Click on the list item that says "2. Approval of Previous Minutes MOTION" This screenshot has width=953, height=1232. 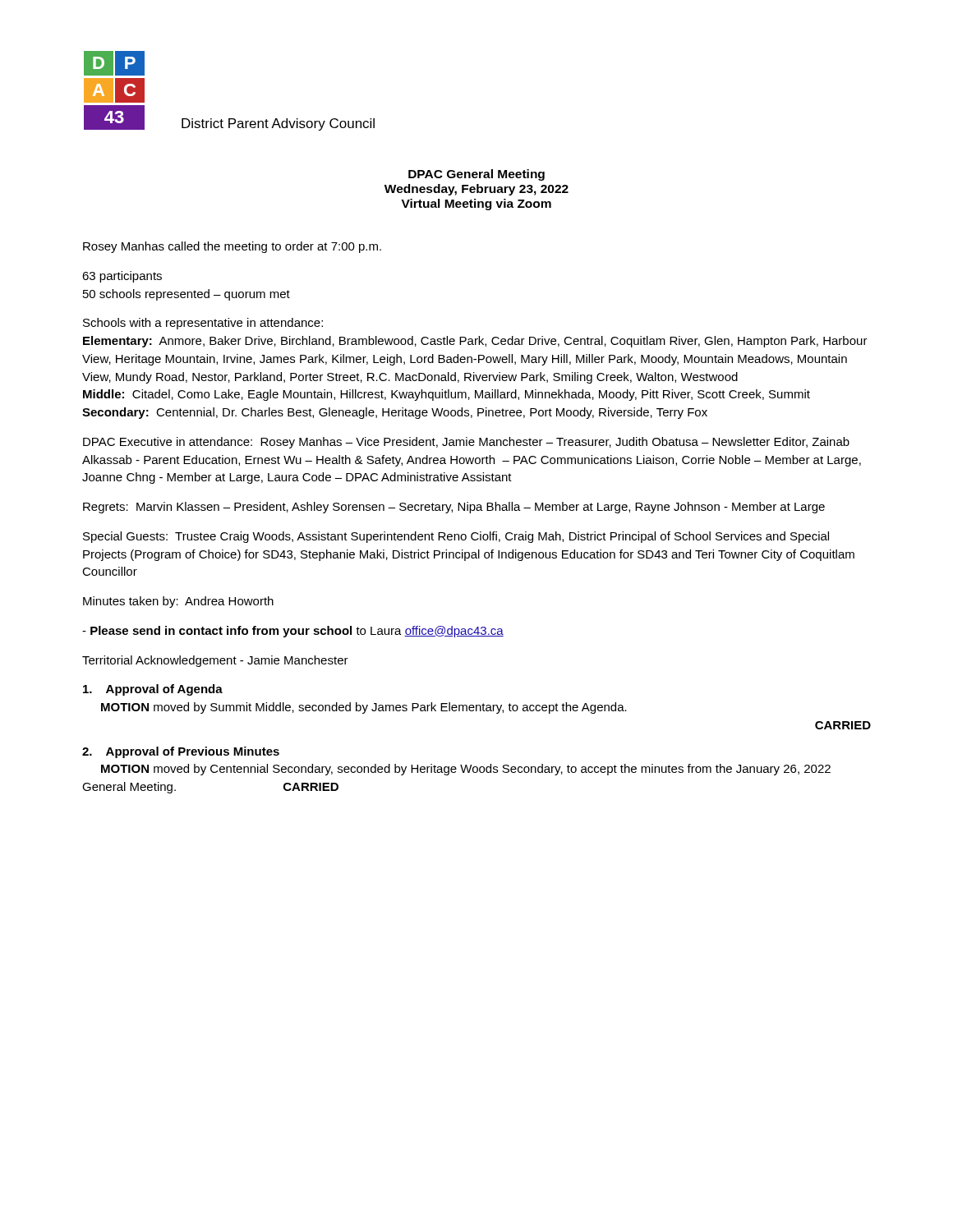tap(457, 769)
